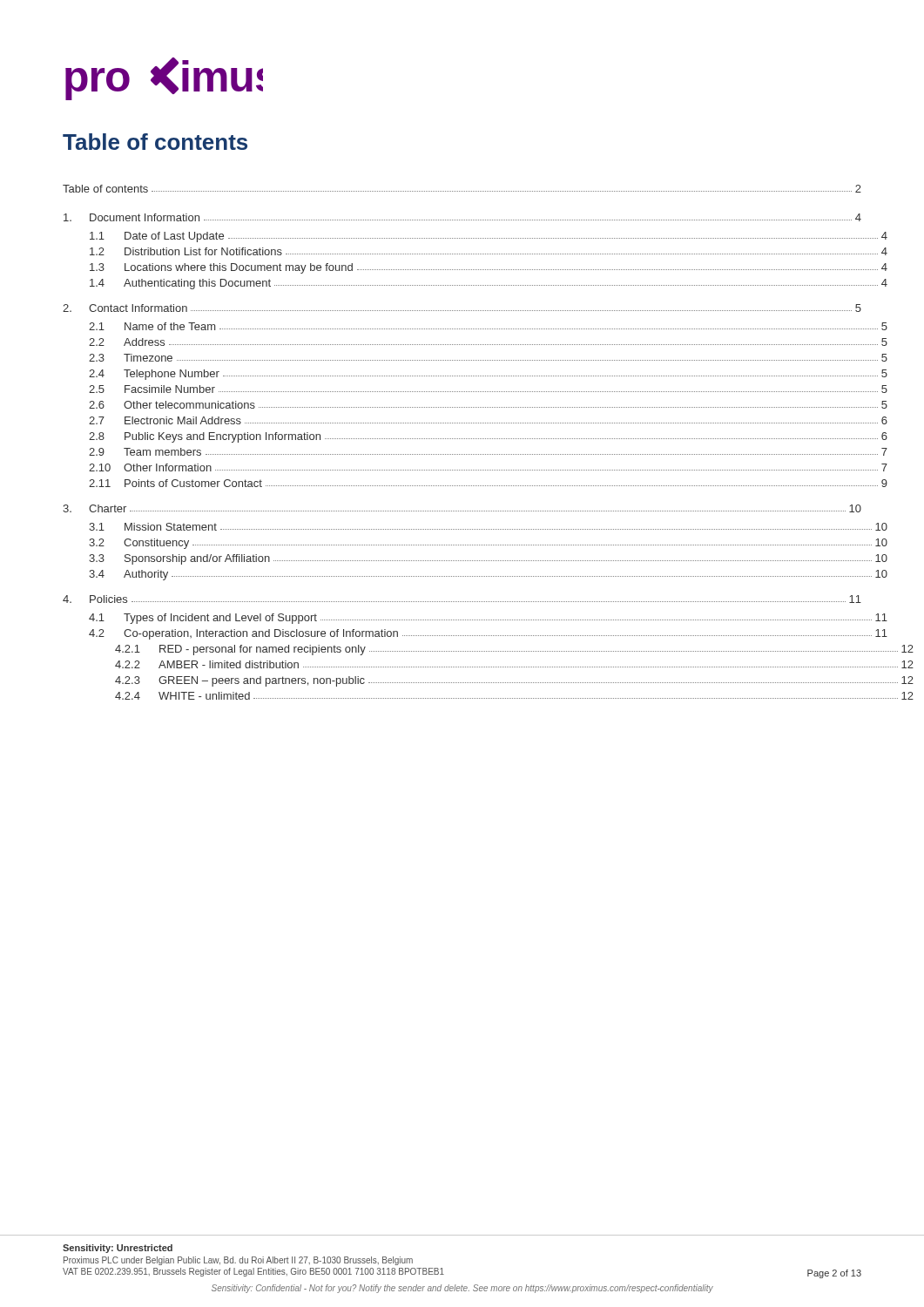Find the list item with the text "3.4Authority 10"
The width and height of the screenshot is (924, 1307).
tap(488, 574)
